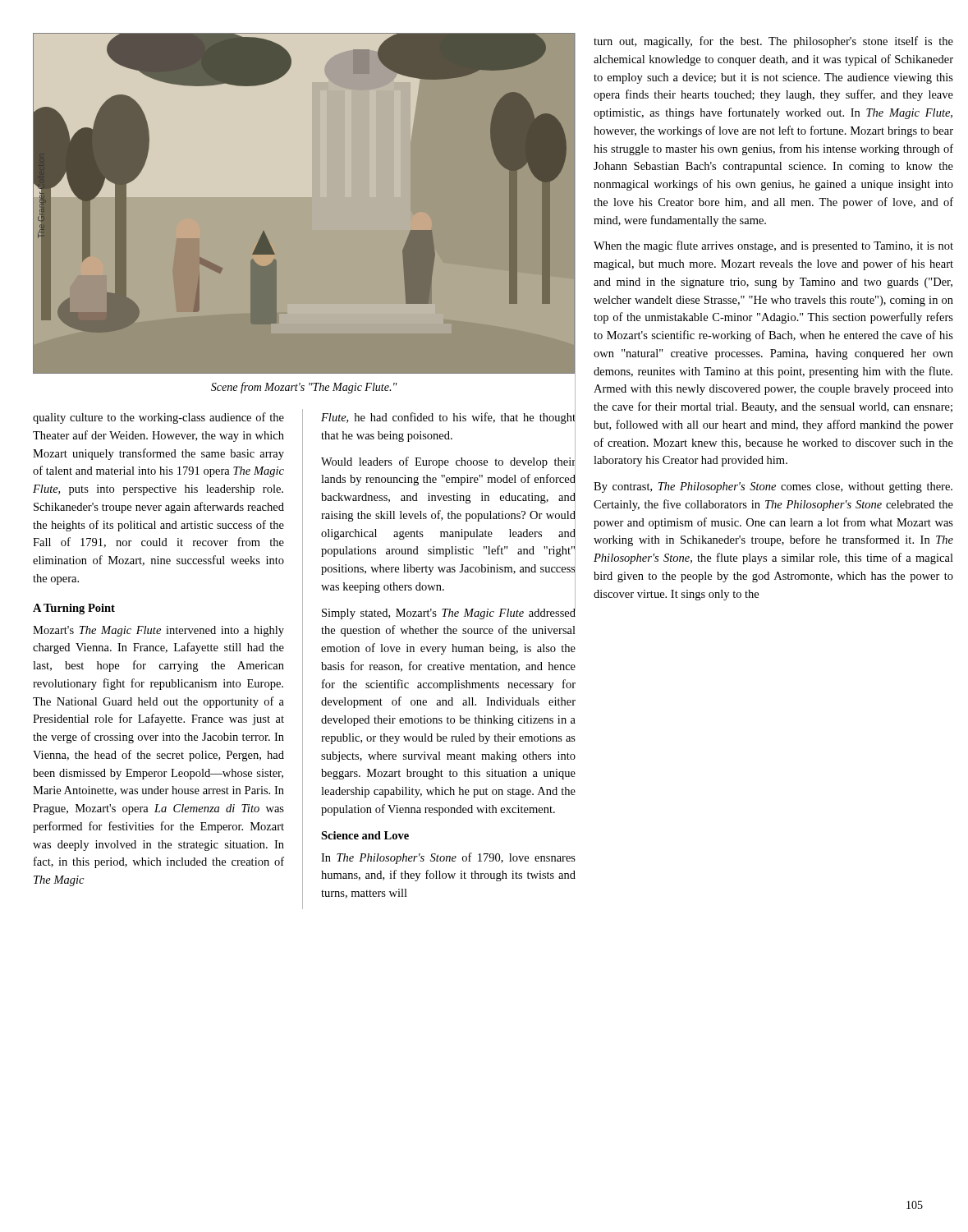Locate the element starting "In The Philosopher's Stone of 1790, love ensnares"
The width and height of the screenshot is (968, 1232).
(x=448, y=876)
